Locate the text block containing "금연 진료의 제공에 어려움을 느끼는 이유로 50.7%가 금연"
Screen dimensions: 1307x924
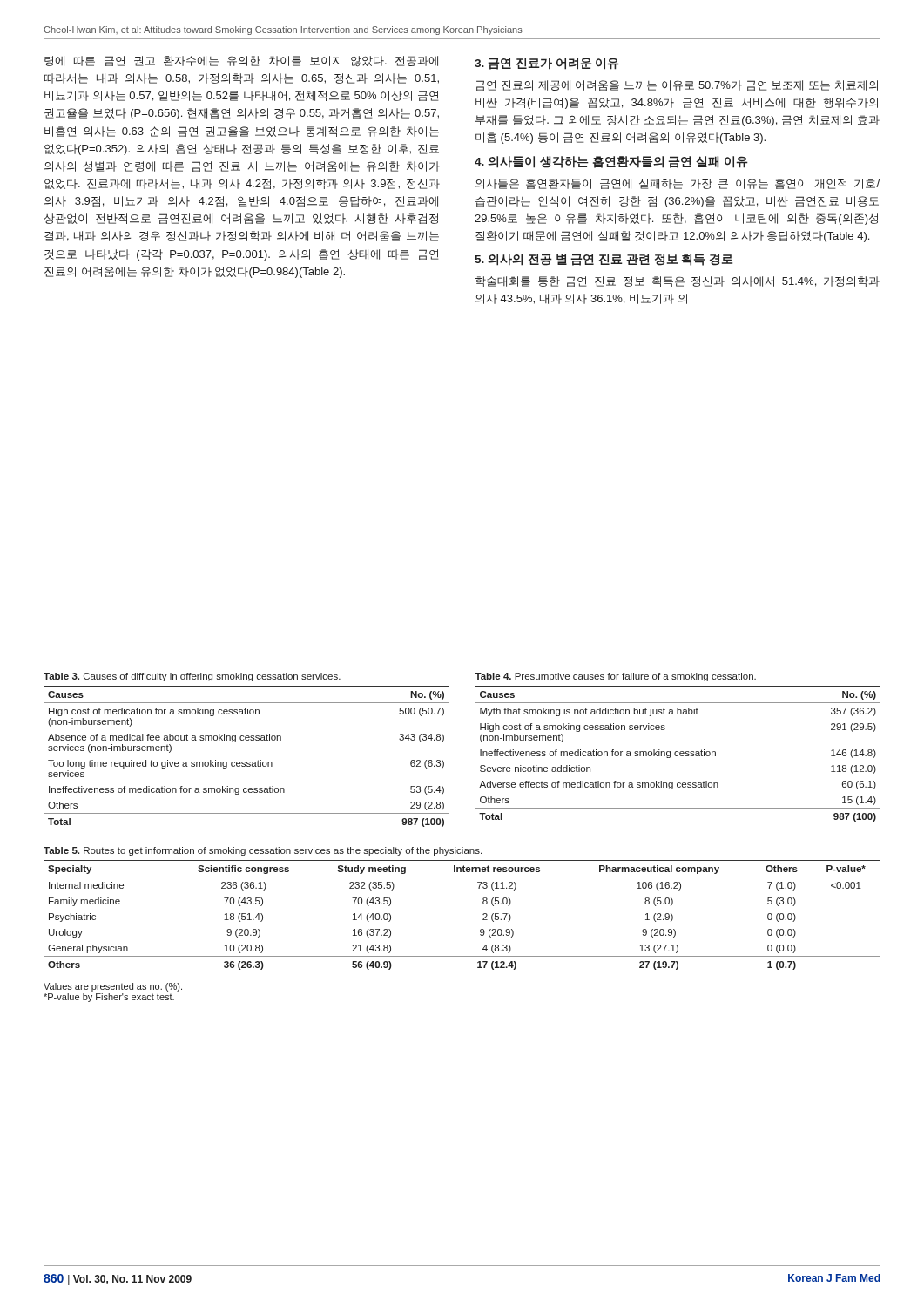click(x=677, y=112)
